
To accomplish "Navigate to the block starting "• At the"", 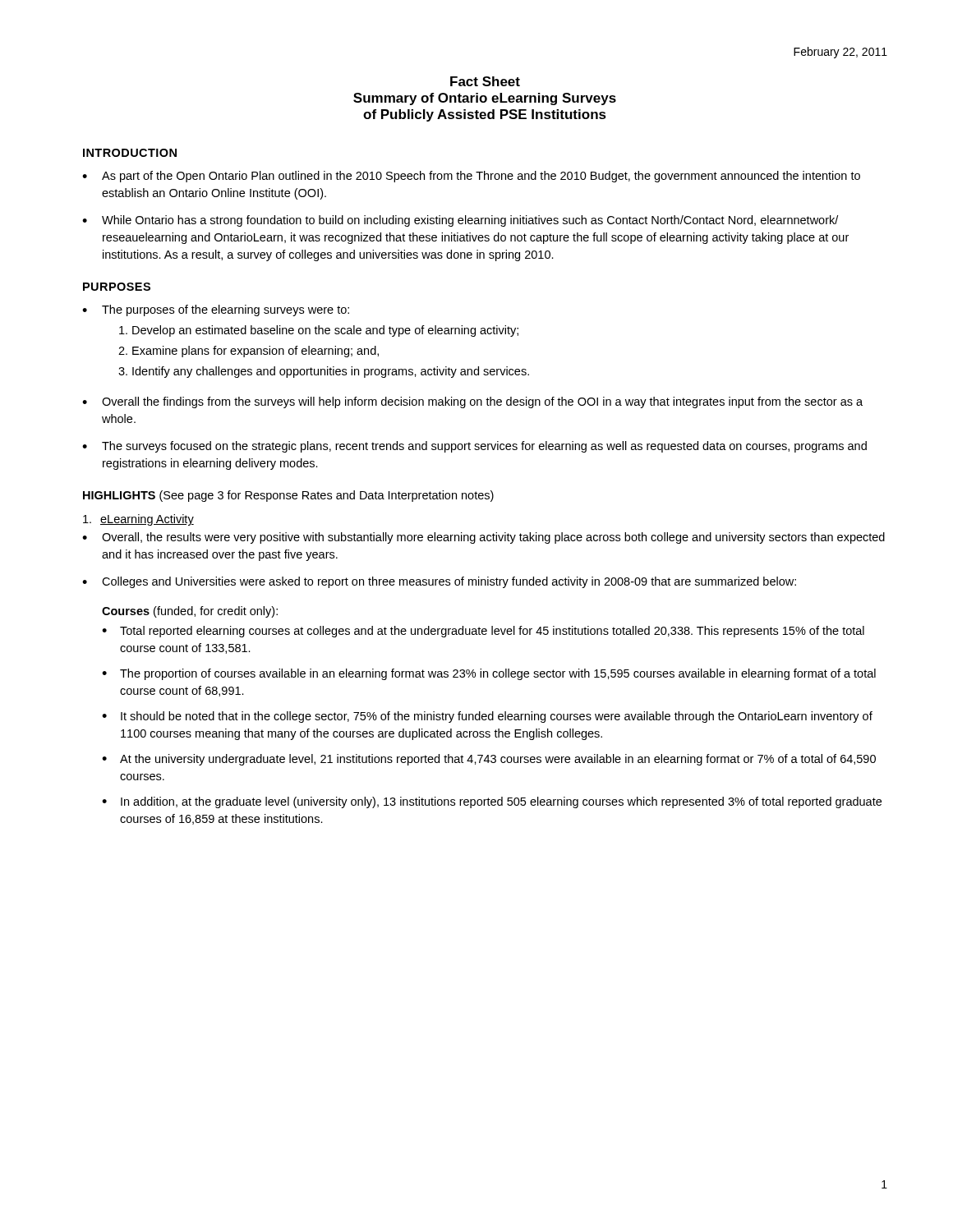I will point(495,768).
